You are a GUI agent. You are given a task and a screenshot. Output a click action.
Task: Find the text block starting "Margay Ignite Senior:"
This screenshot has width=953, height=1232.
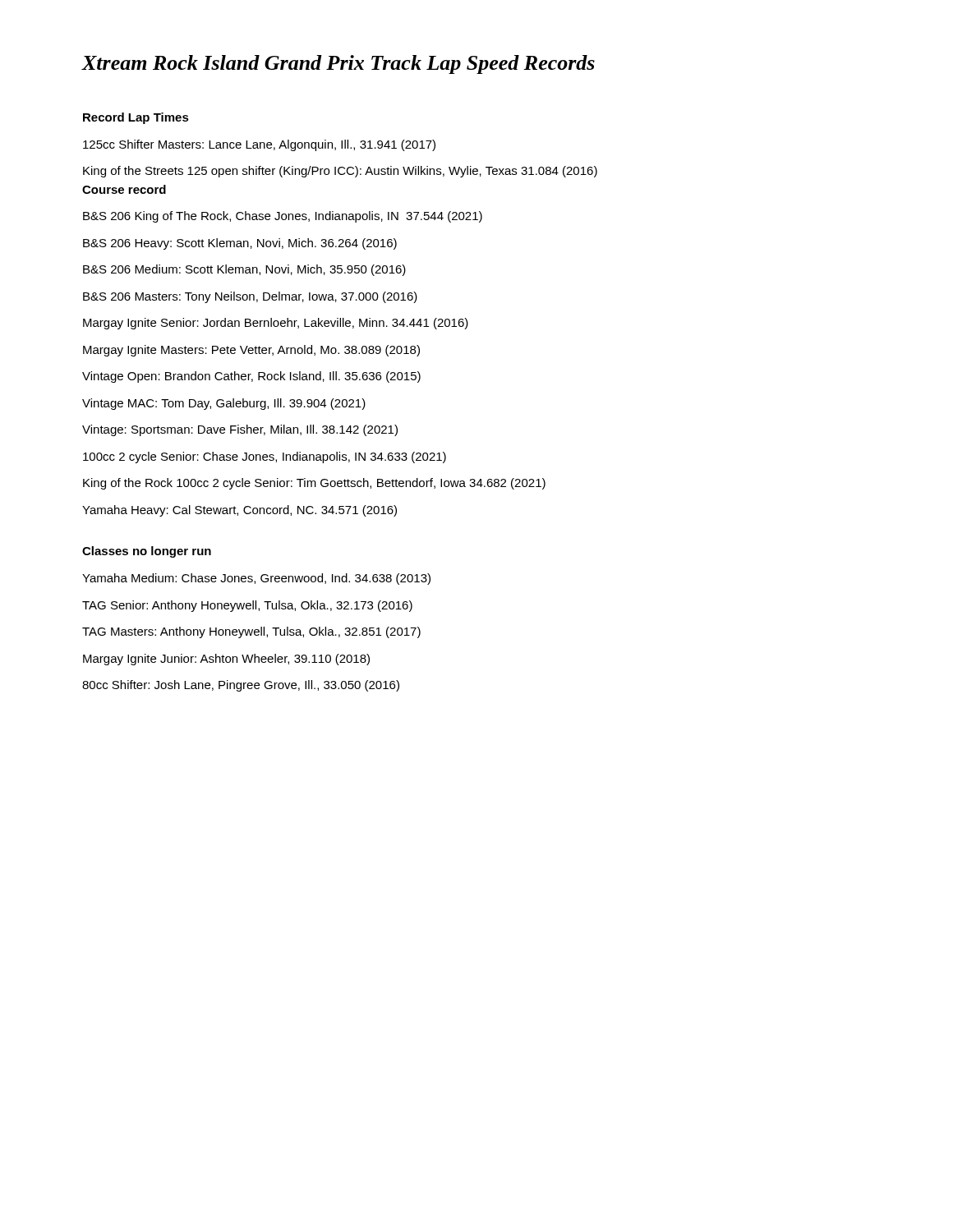pyautogui.click(x=275, y=323)
